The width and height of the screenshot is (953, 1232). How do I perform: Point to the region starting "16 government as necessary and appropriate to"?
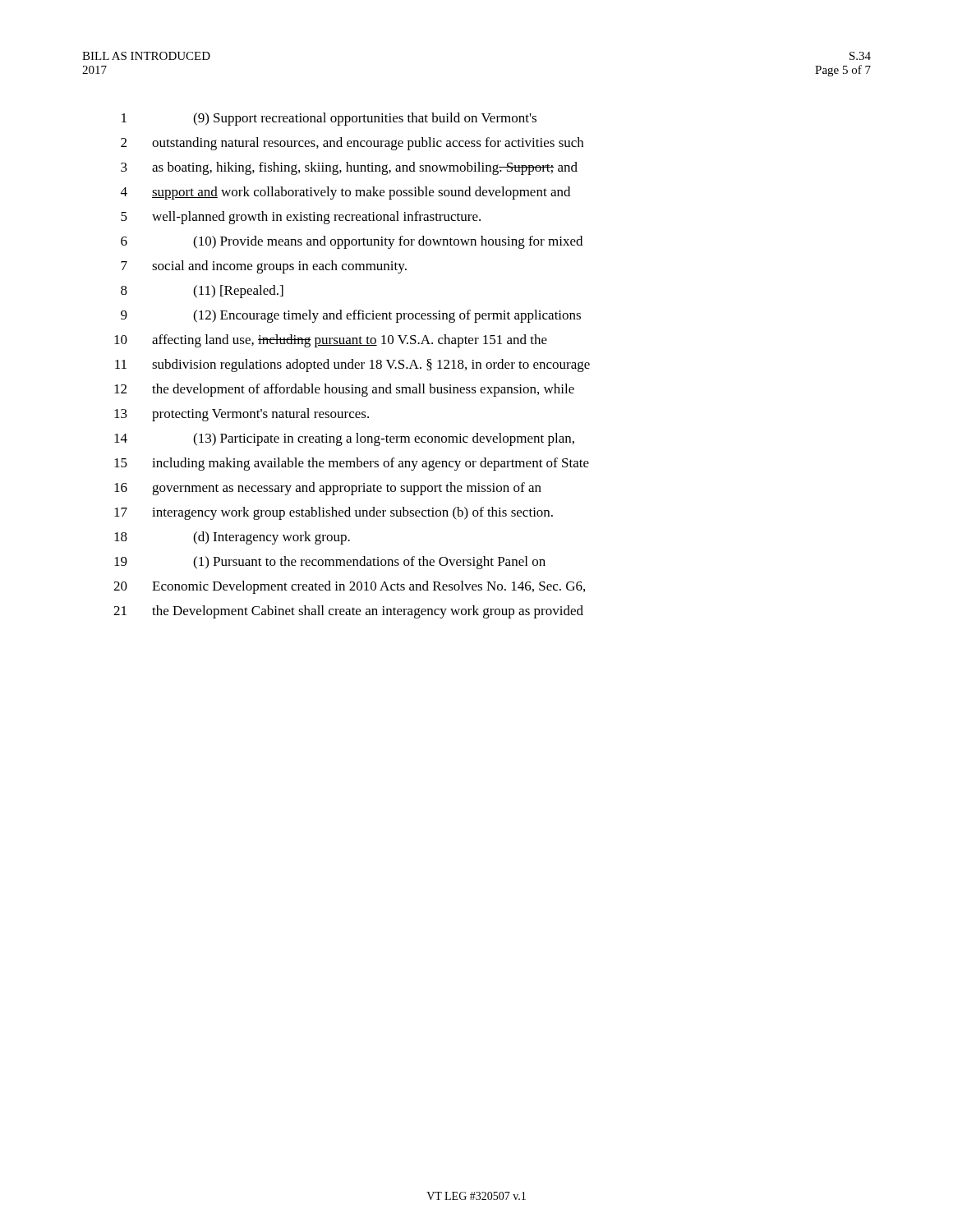476,488
